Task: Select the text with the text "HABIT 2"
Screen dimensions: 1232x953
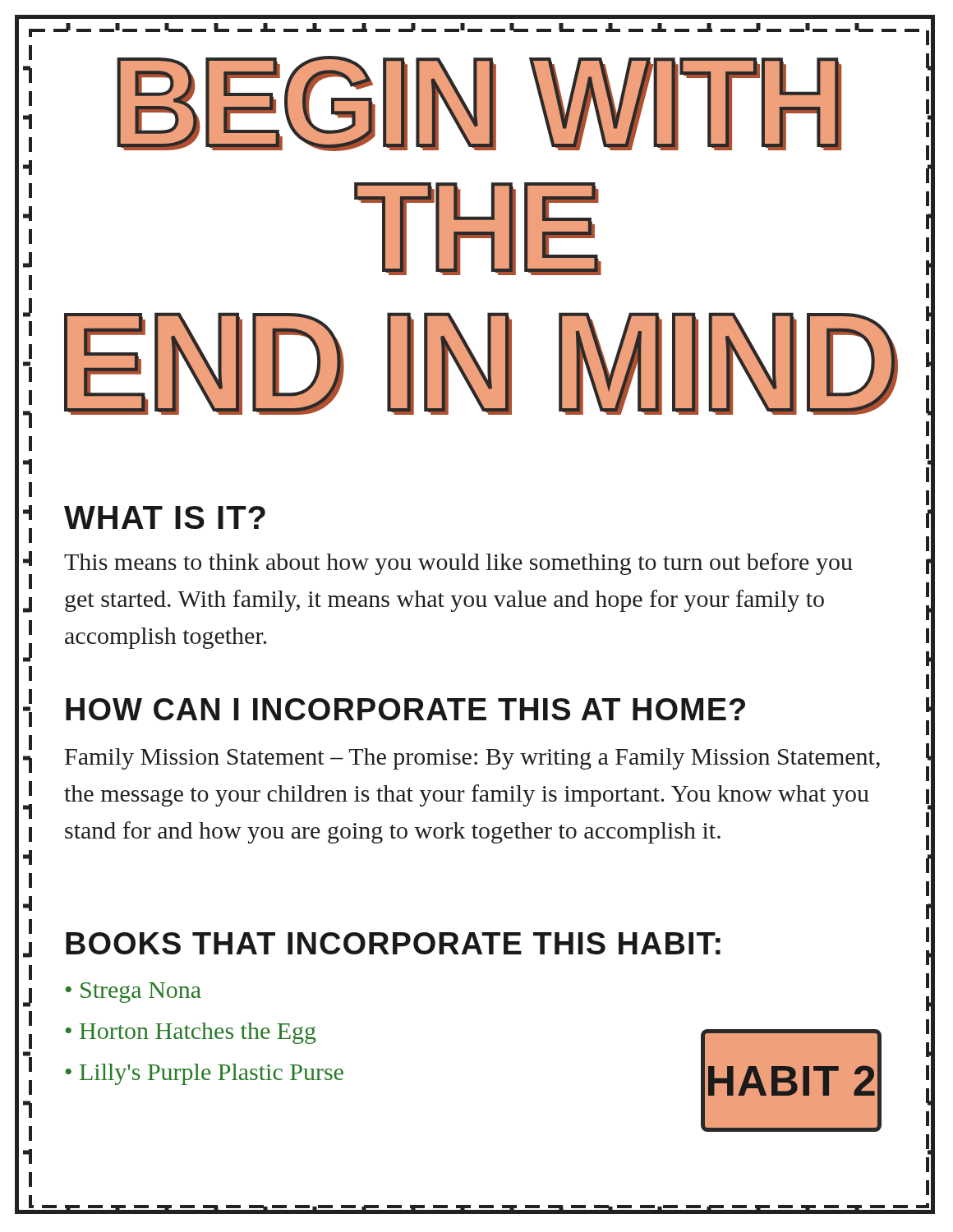Action: pyautogui.click(x=791, y=1080)
